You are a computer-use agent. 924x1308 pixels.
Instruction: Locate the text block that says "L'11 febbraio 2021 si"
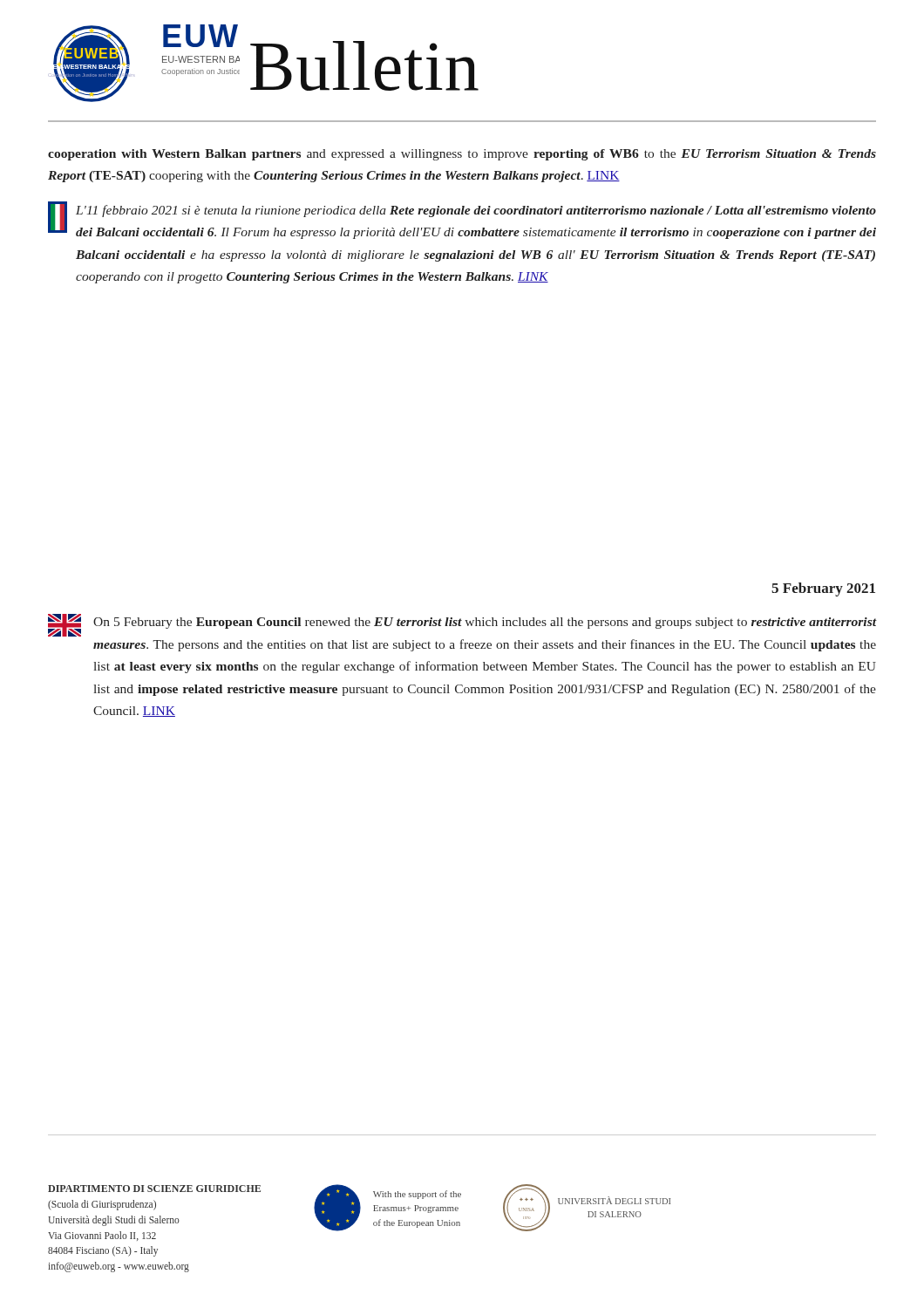click(x=462, y=243)
